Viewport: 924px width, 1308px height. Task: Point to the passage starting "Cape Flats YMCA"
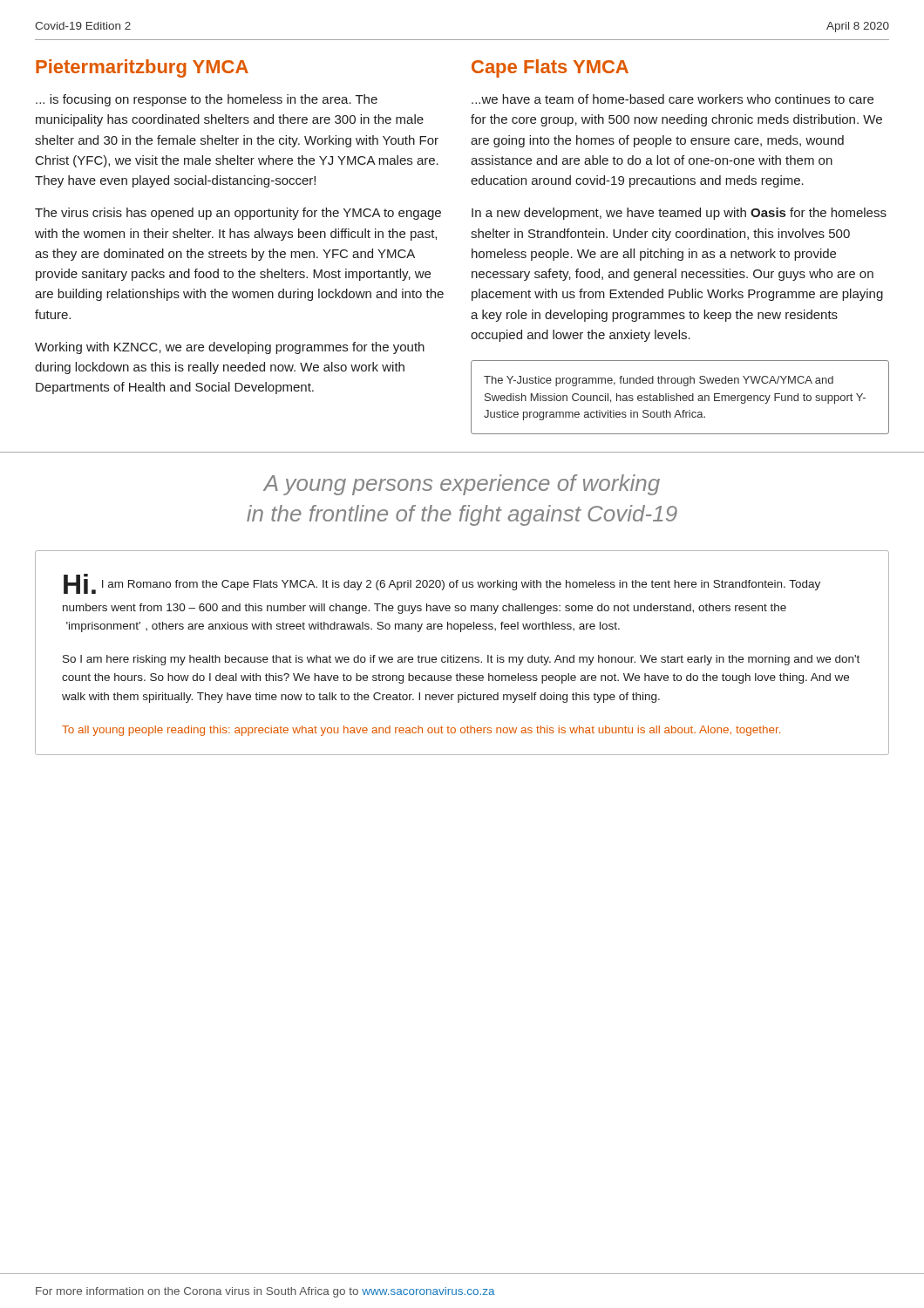click(x=550, y=67)
